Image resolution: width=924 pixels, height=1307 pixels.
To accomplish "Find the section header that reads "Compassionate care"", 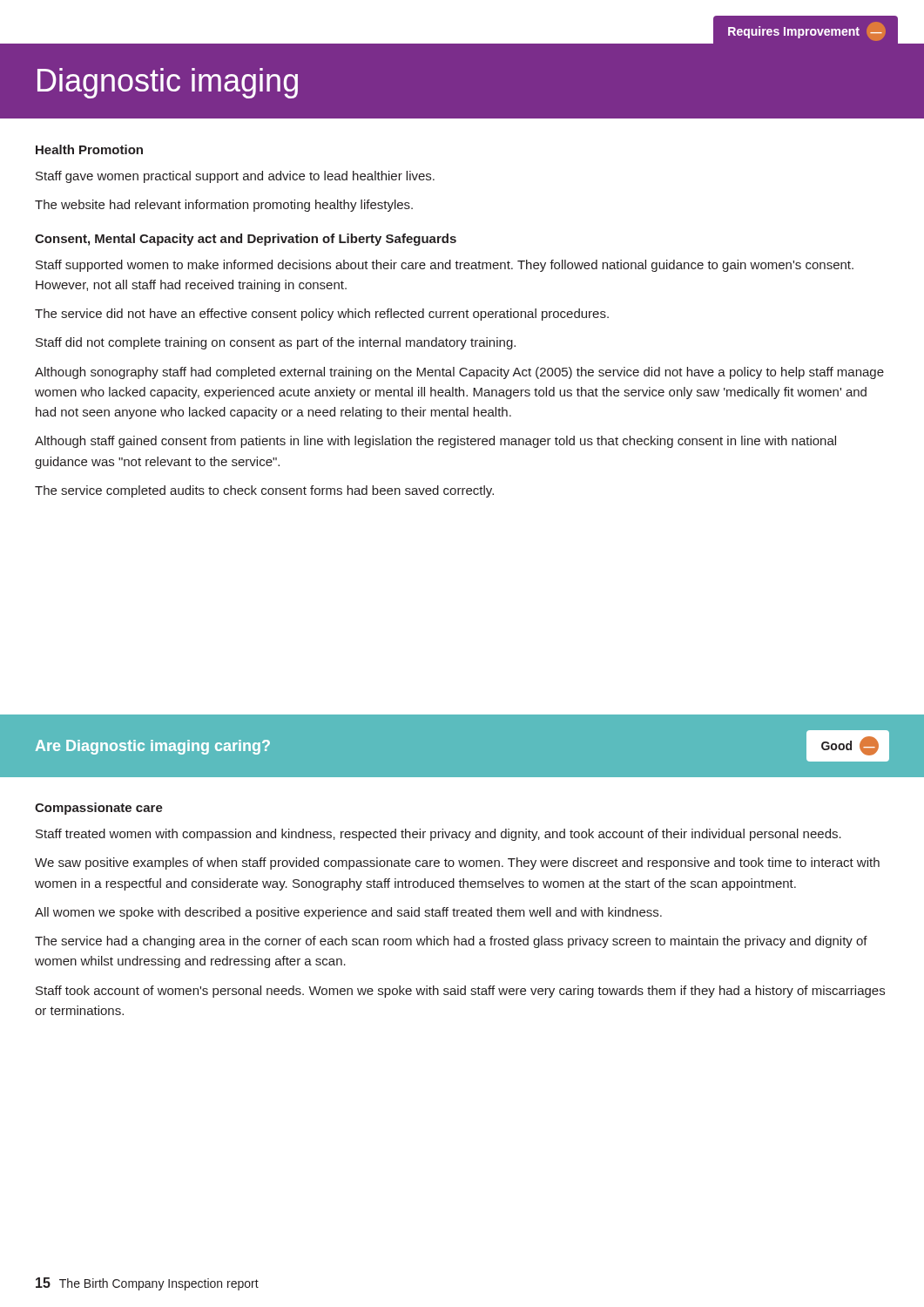I will (x=99, y=807).
